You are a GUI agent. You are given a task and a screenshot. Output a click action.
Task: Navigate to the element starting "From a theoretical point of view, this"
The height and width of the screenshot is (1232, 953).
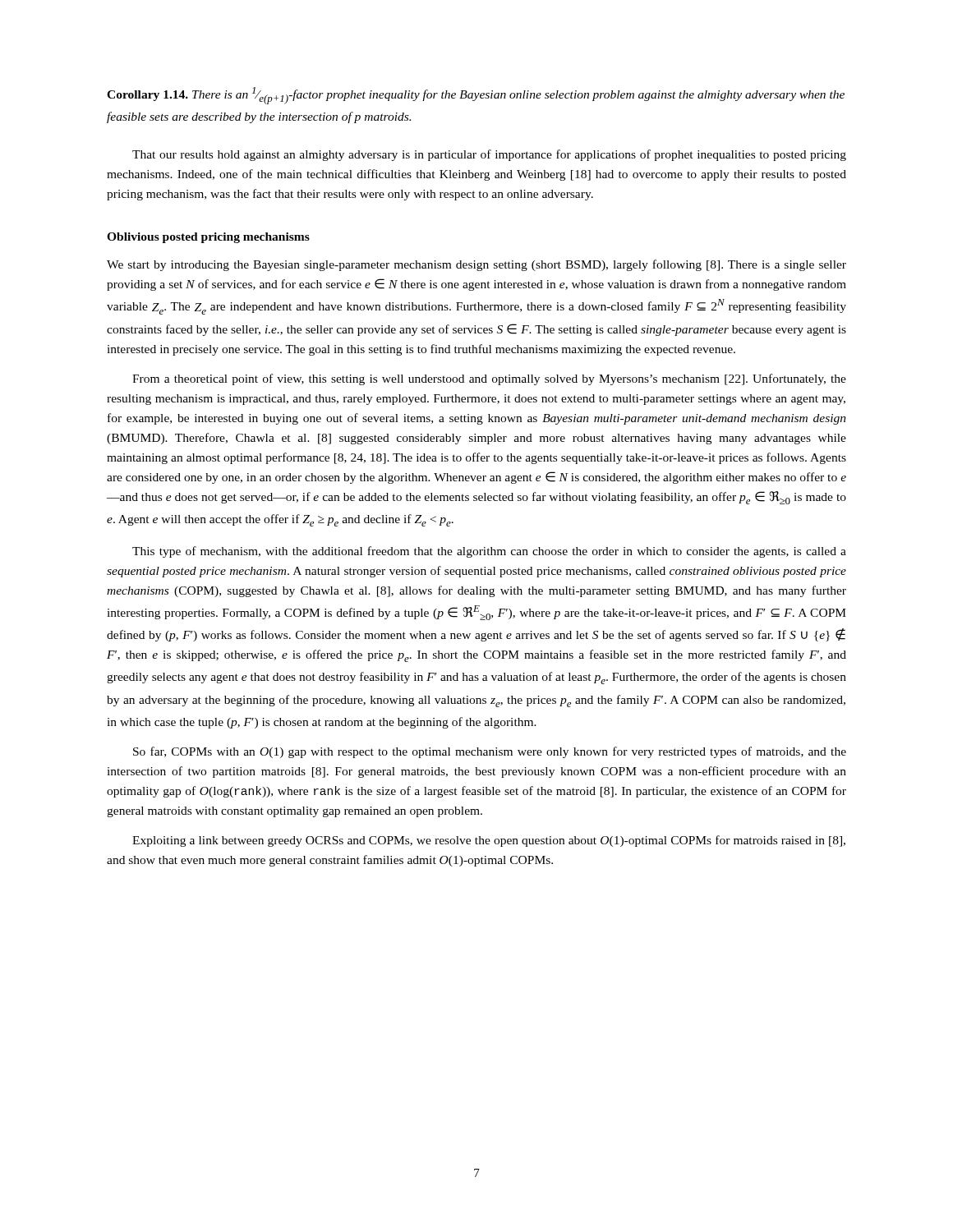pyautogui.click(x=476, y=450)
